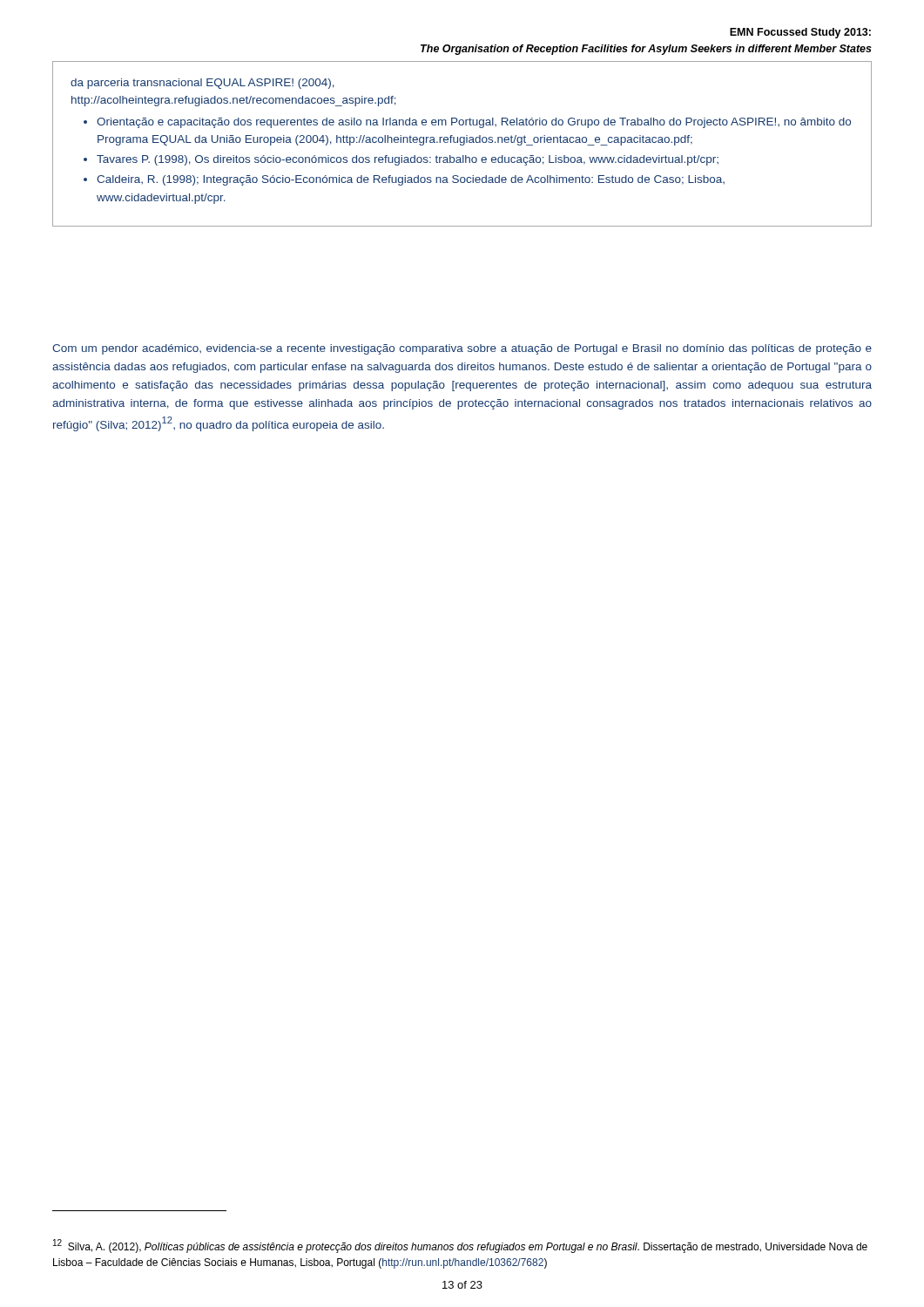Find the list item containing "Caldeira, R. (1998);"

click(411, 188)
